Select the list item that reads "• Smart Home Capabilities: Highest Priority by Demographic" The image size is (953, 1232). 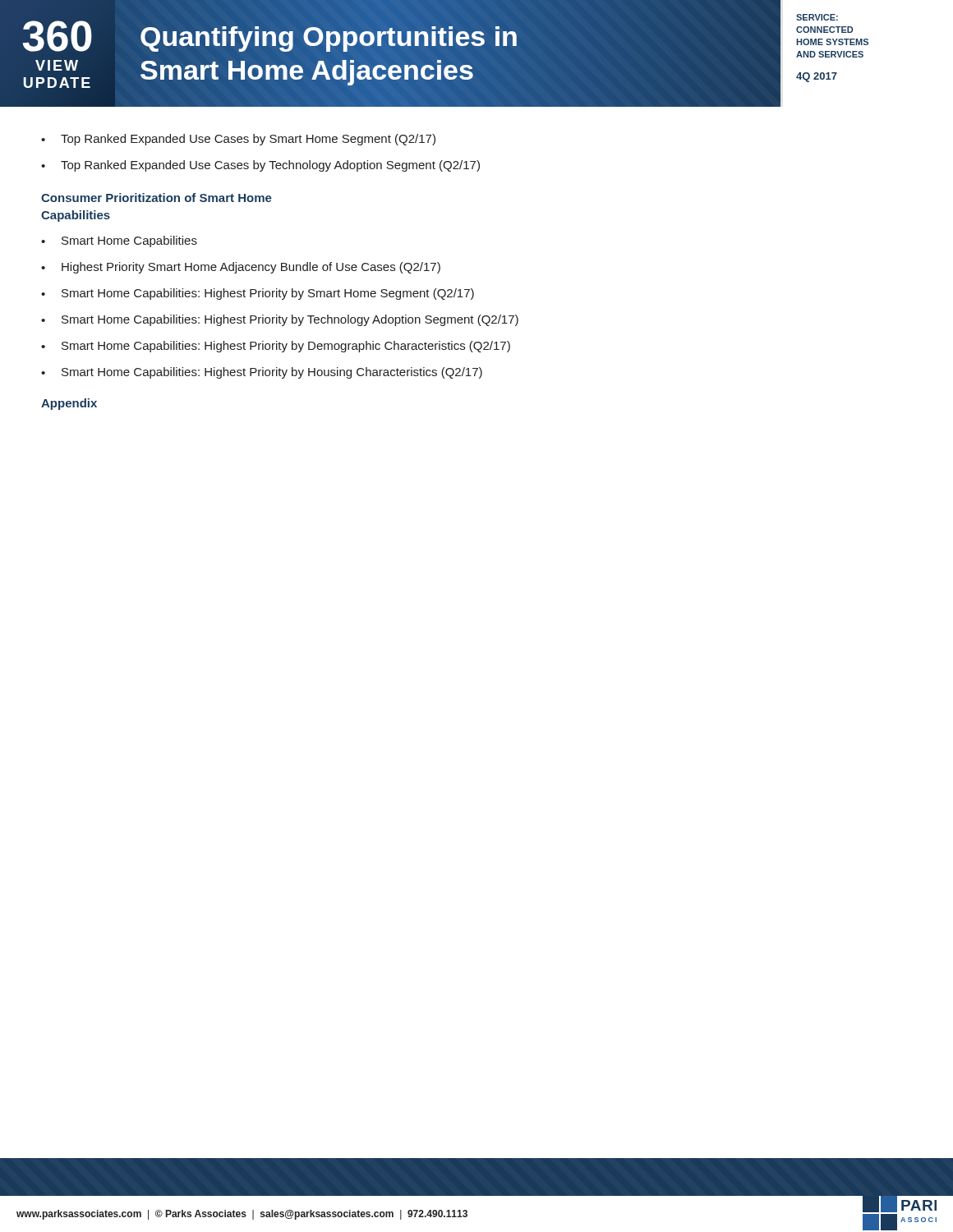pos(276,346)
